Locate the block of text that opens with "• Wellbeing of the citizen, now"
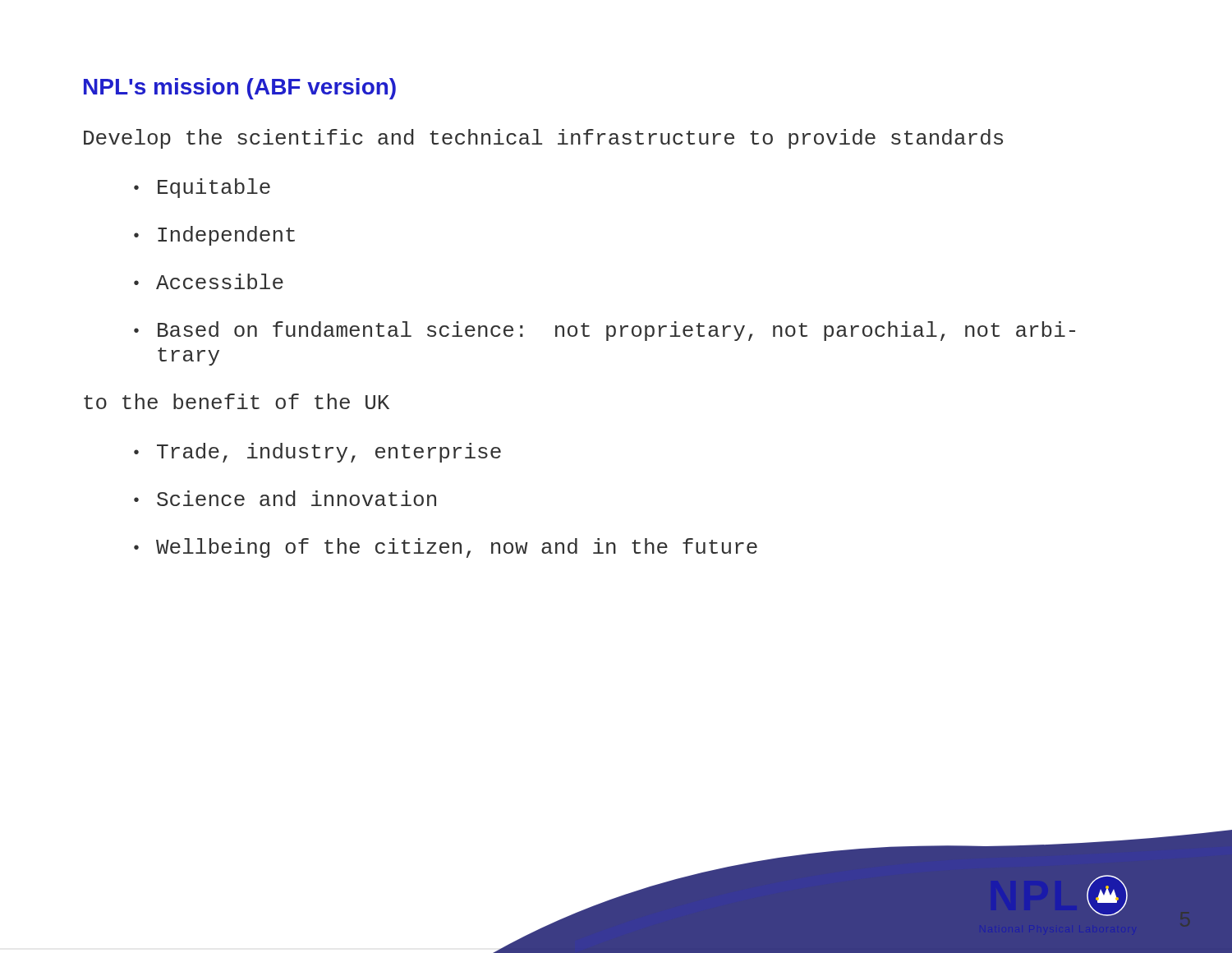The image size is (1232, 953). coord(641,548)
